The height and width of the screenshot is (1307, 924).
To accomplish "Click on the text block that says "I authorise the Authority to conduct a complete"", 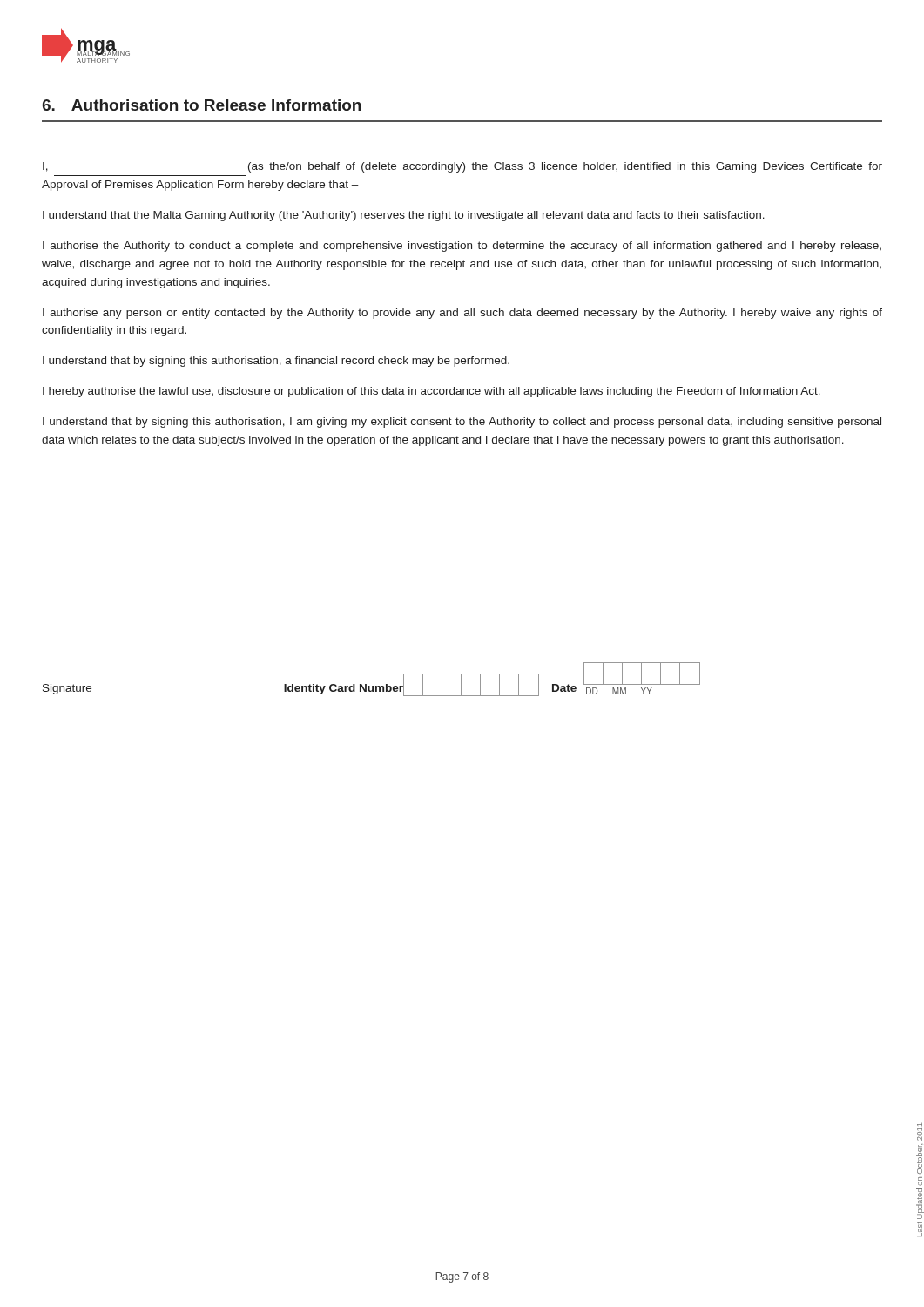I will pos(462,263).
